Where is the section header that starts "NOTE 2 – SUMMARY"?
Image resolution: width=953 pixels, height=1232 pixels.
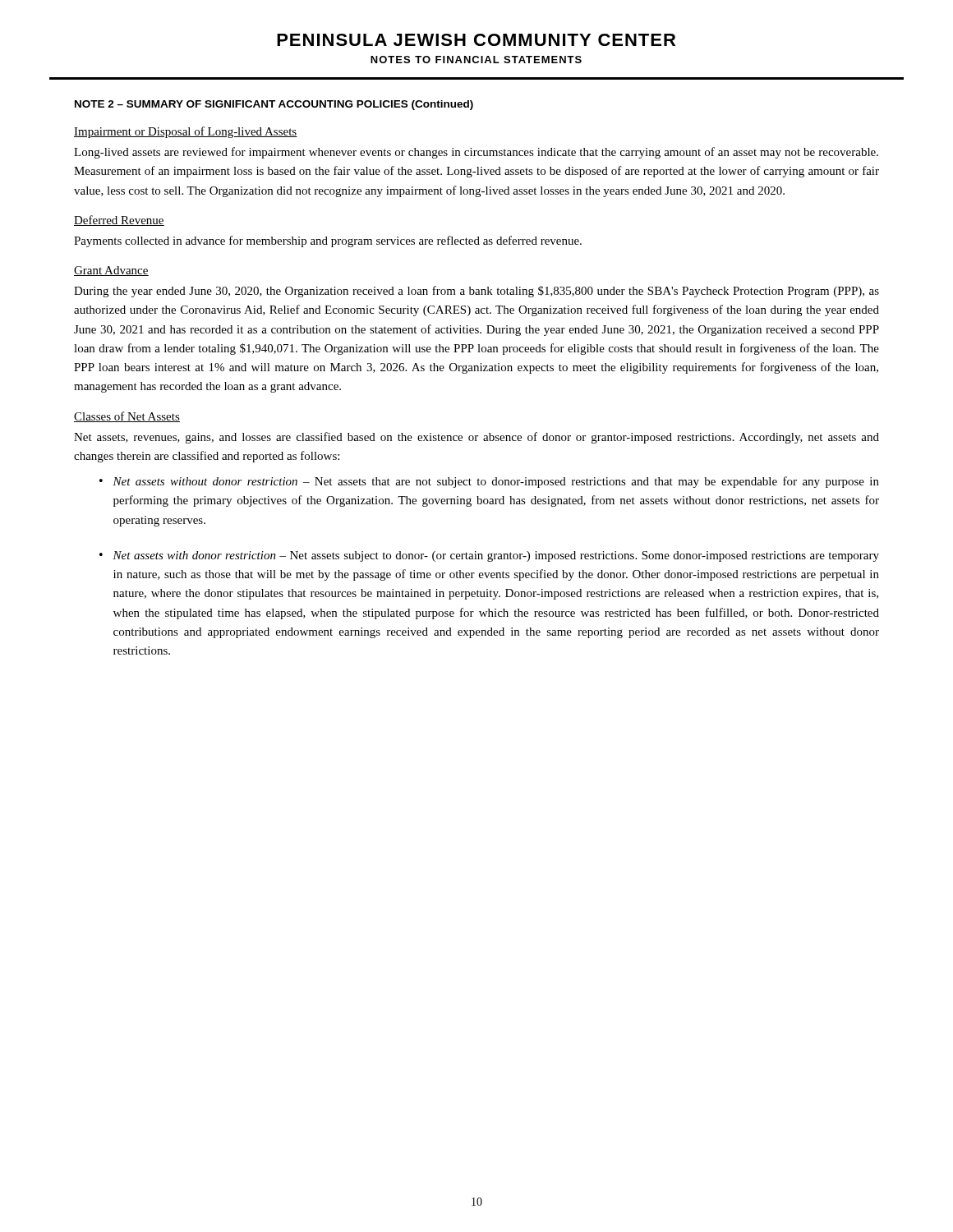tap(274, 104)
